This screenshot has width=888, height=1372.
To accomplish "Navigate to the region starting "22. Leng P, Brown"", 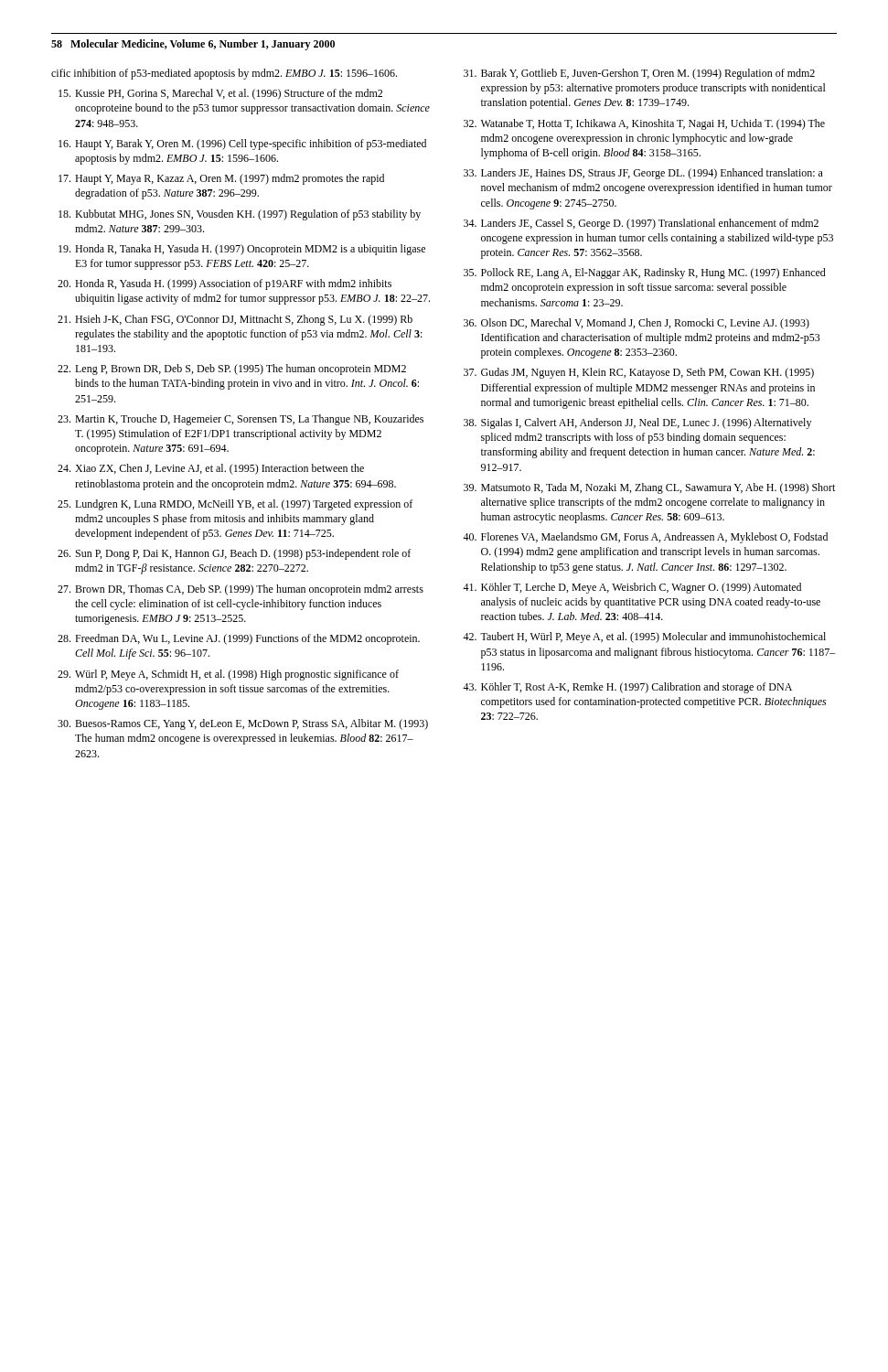I will [241, 384].
